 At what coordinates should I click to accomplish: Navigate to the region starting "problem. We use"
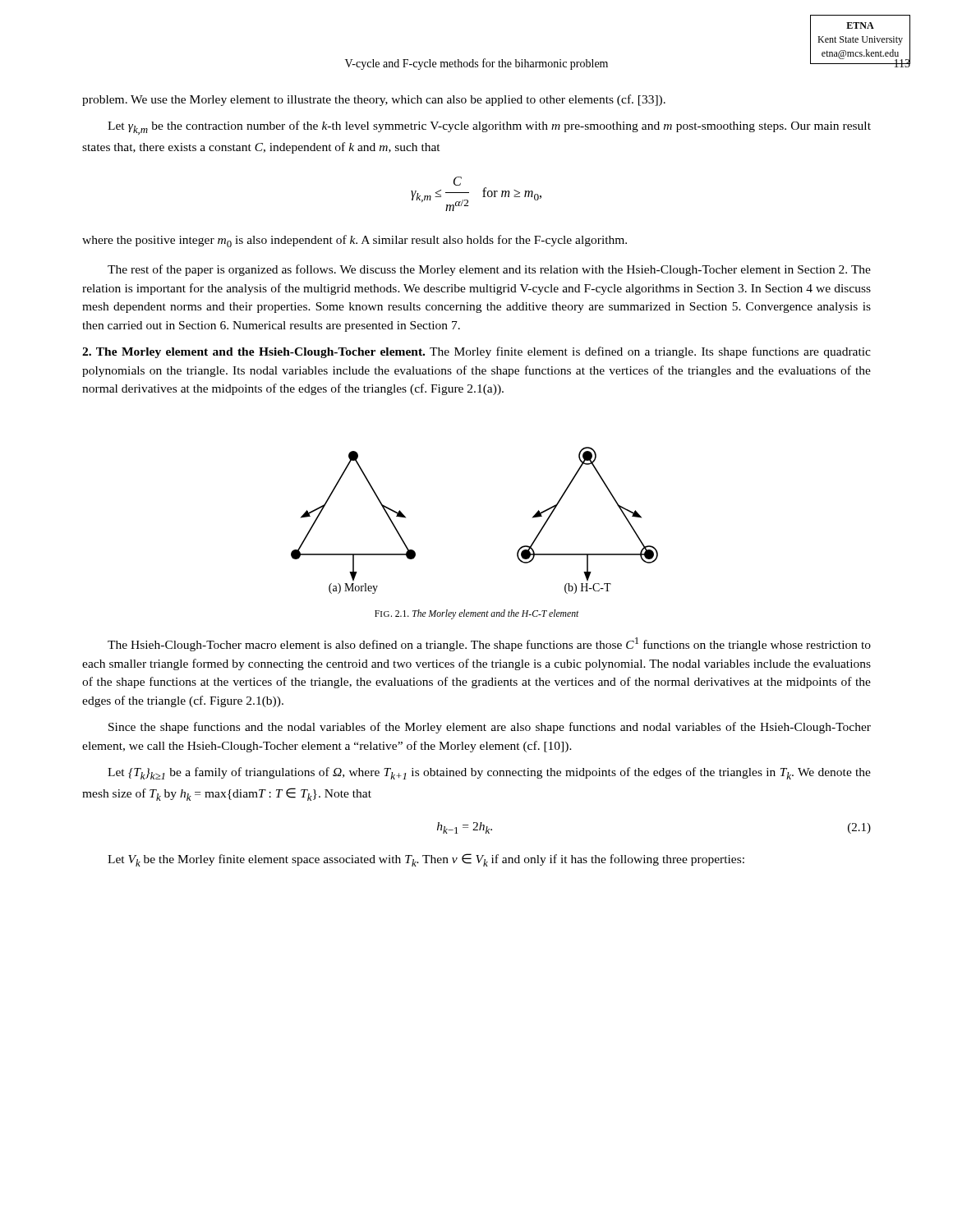click(476, 100)
